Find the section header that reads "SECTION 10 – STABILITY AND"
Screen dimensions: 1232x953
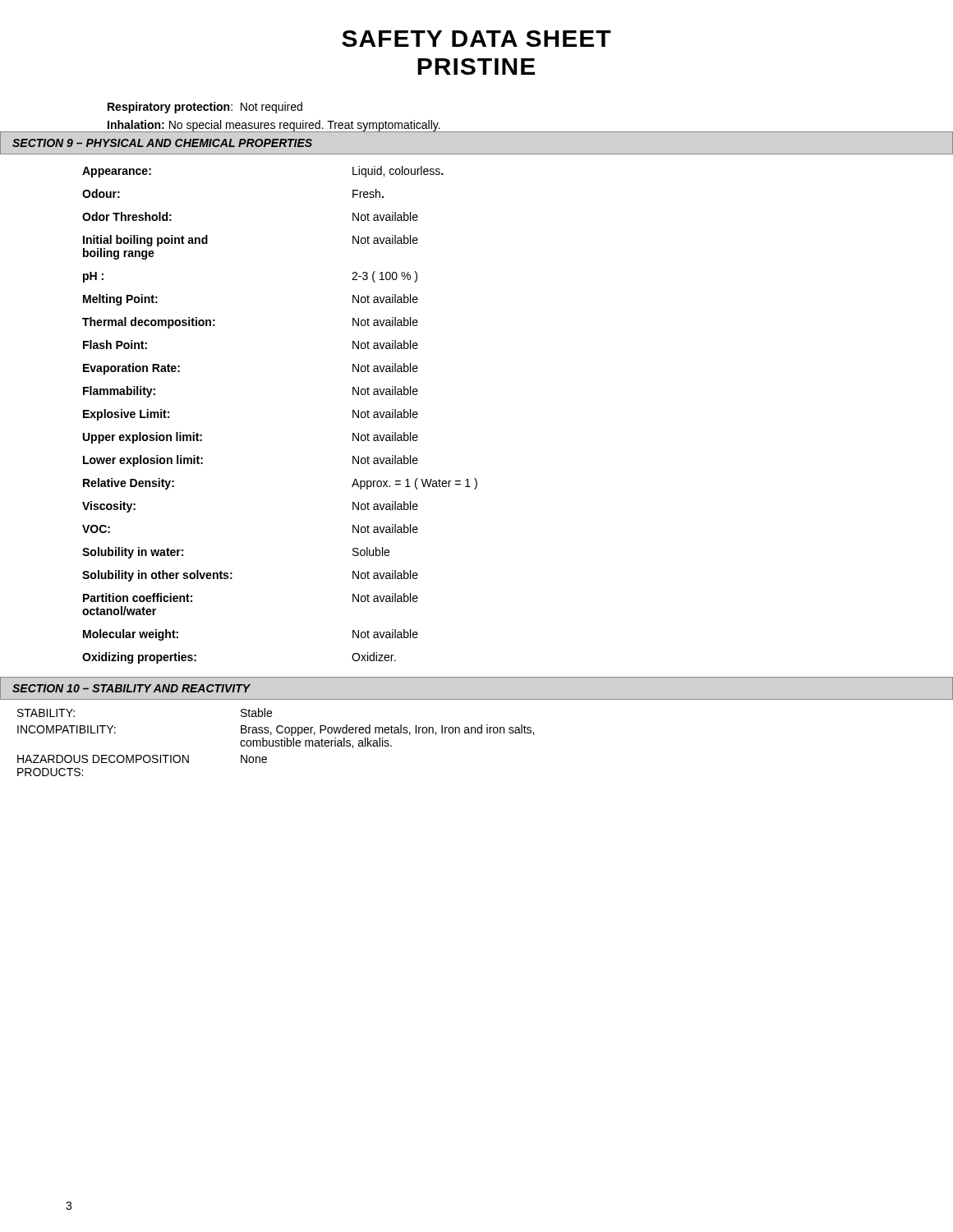(x=131, y=688)
